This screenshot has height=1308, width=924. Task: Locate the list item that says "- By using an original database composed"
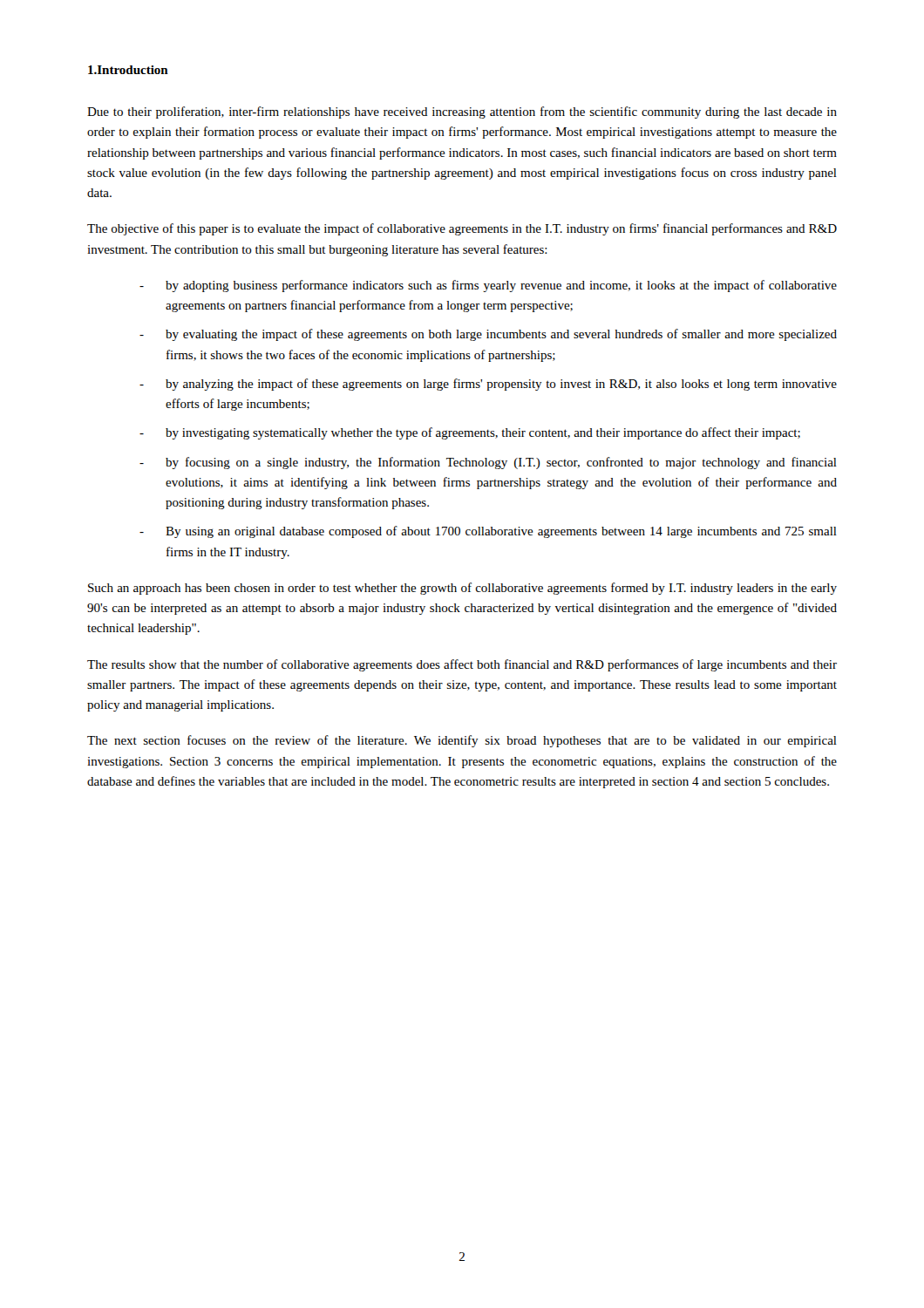pyautogui.click(x=488, y=542)
